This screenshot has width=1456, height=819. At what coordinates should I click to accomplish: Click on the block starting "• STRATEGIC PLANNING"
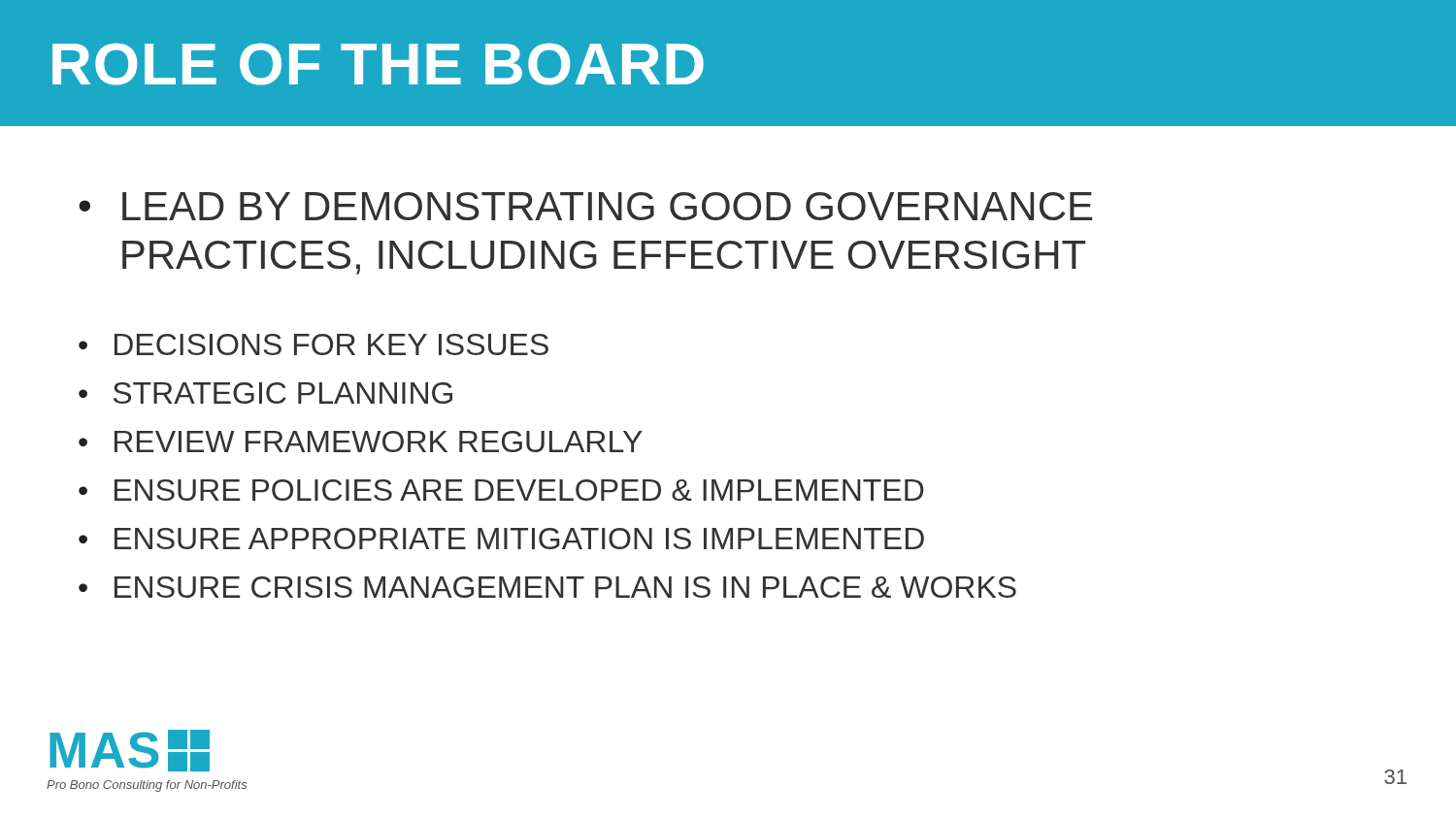266,393
